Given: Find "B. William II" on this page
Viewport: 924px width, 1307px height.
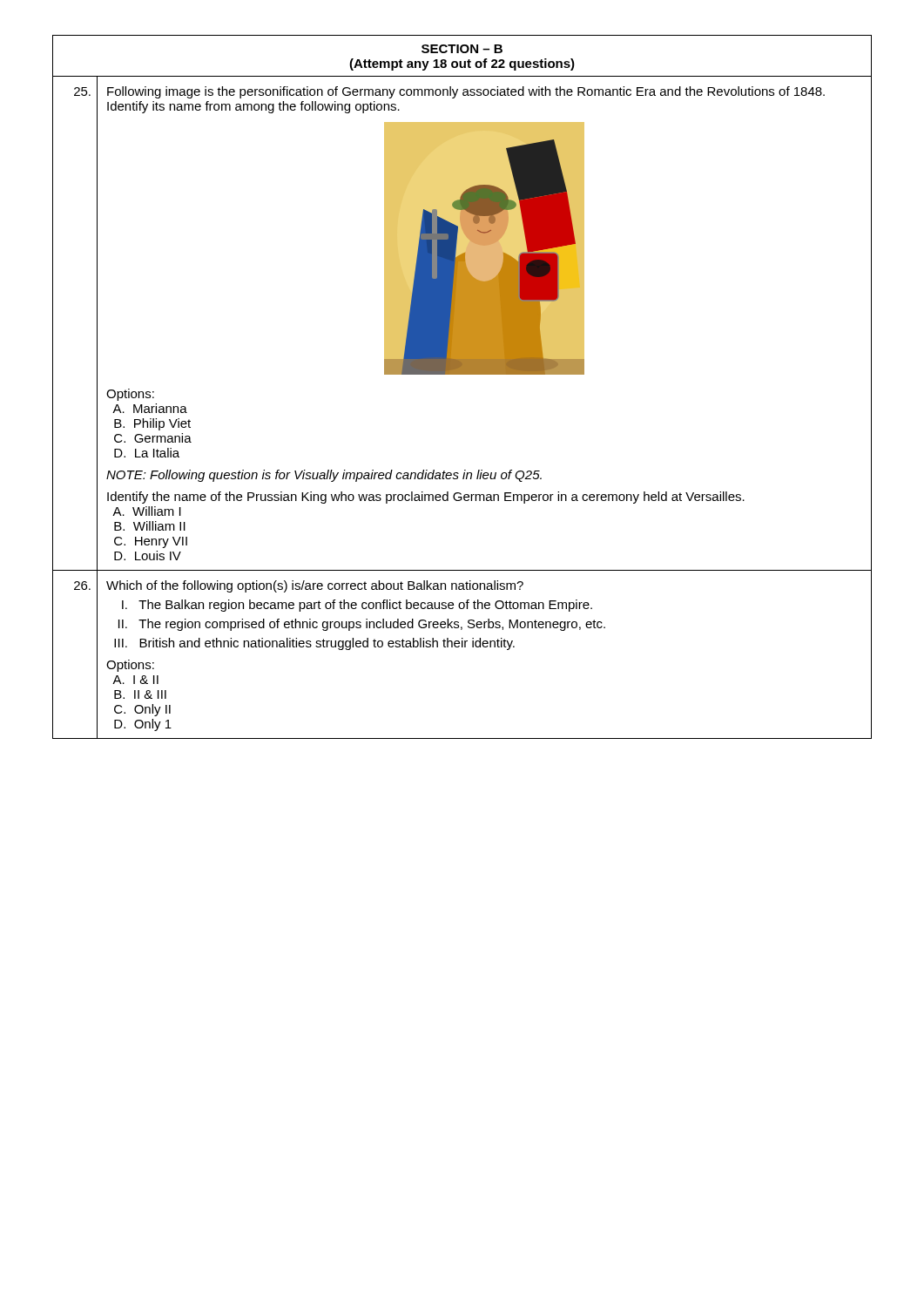Looking at the screenshot, I should tap(146, 526).
